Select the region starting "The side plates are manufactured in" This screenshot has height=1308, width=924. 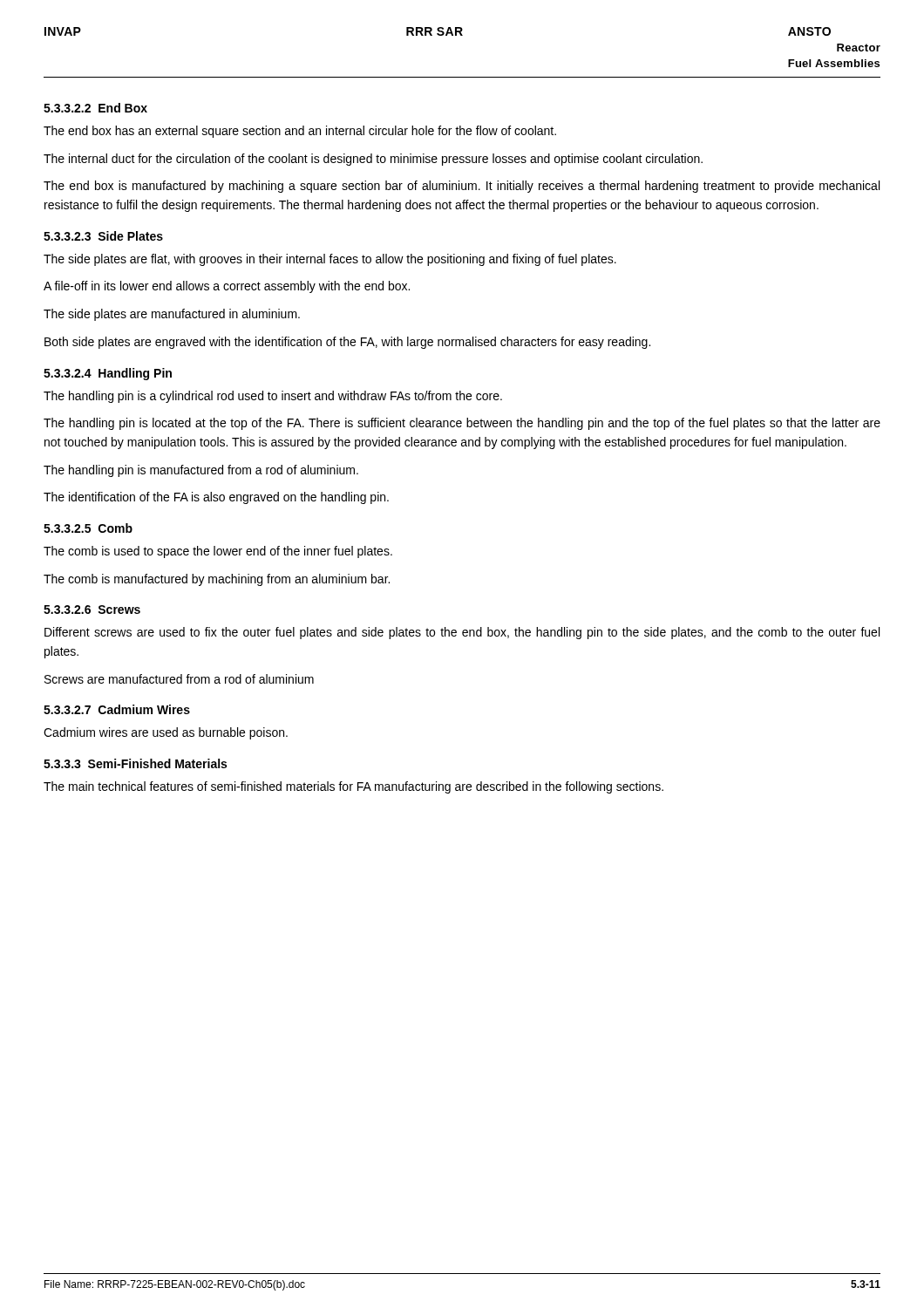[x=172, y=314]
